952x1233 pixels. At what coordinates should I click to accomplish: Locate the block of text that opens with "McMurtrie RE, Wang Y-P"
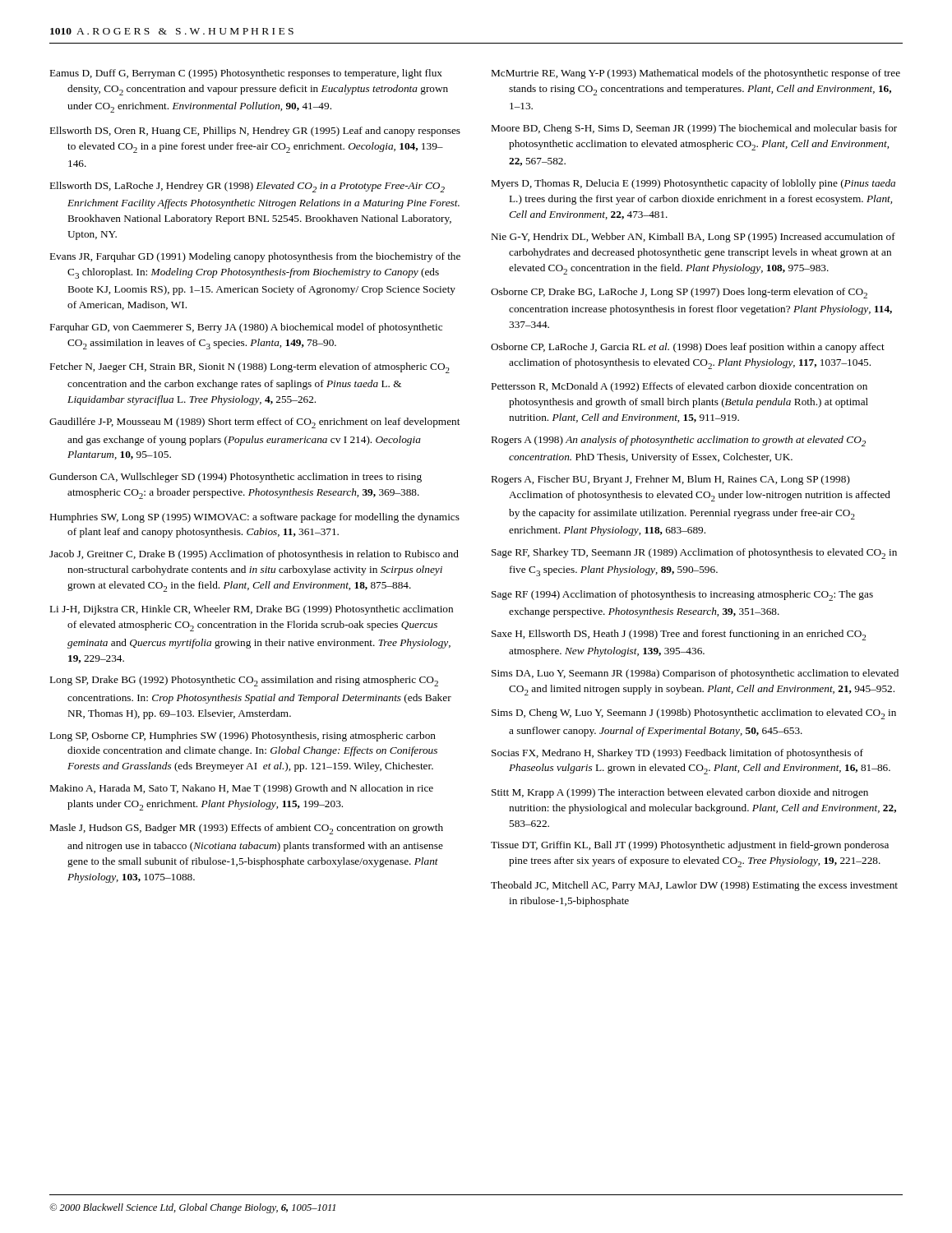click(x=695, y=89)
